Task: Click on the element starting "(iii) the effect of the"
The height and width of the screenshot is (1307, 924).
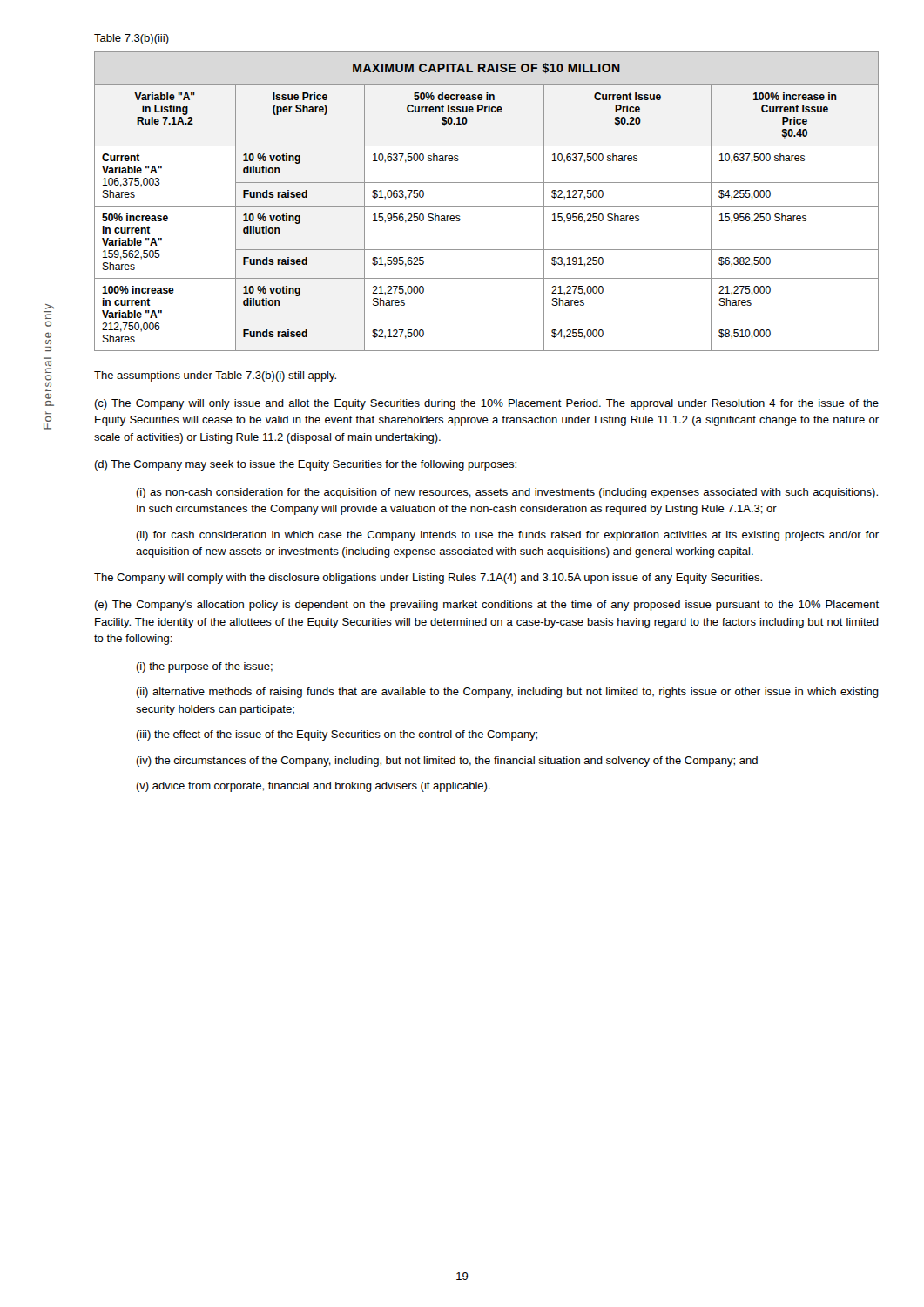Action: click(x=337, y=734)
